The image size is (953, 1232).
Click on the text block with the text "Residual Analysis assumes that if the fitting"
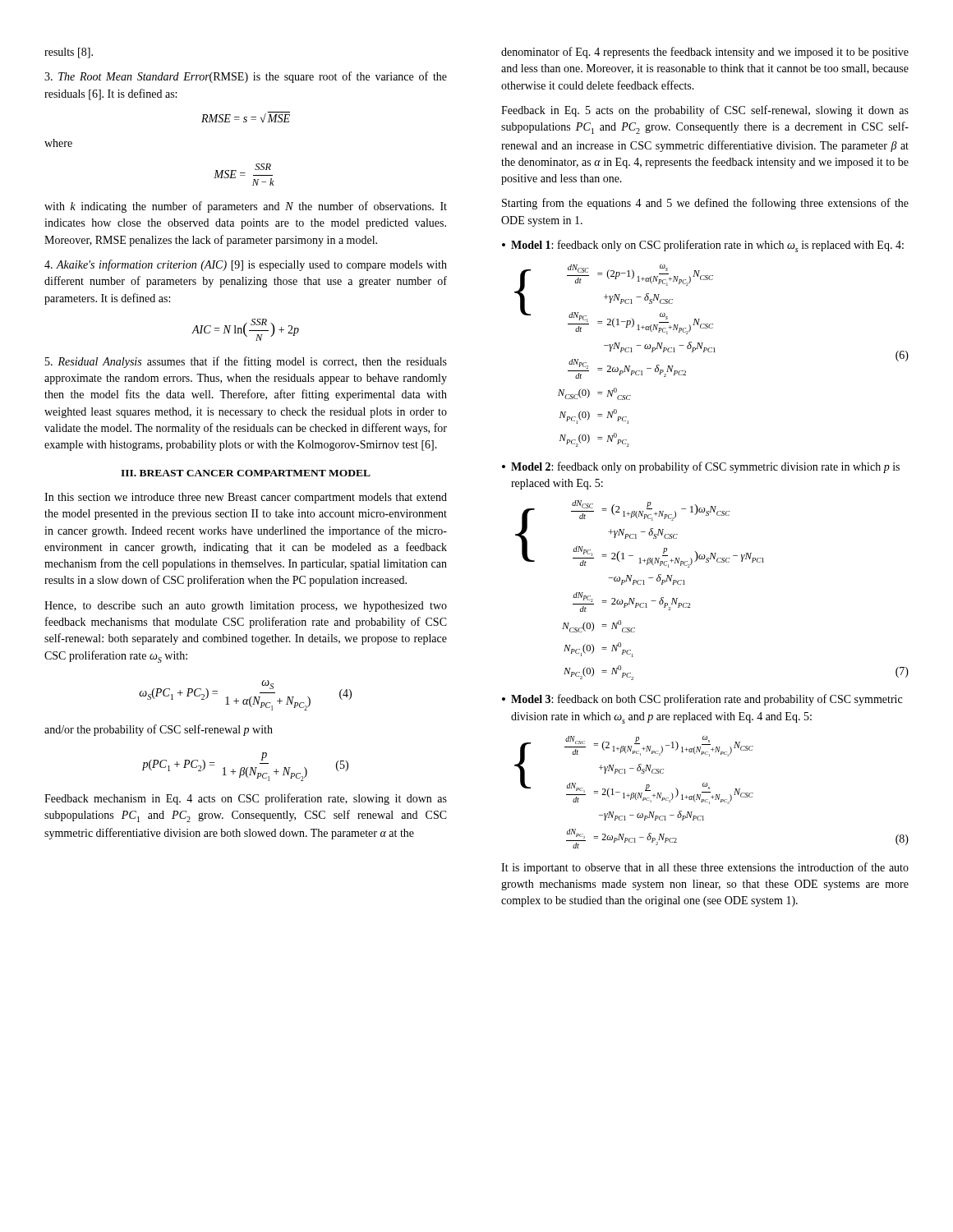(246, 404)
